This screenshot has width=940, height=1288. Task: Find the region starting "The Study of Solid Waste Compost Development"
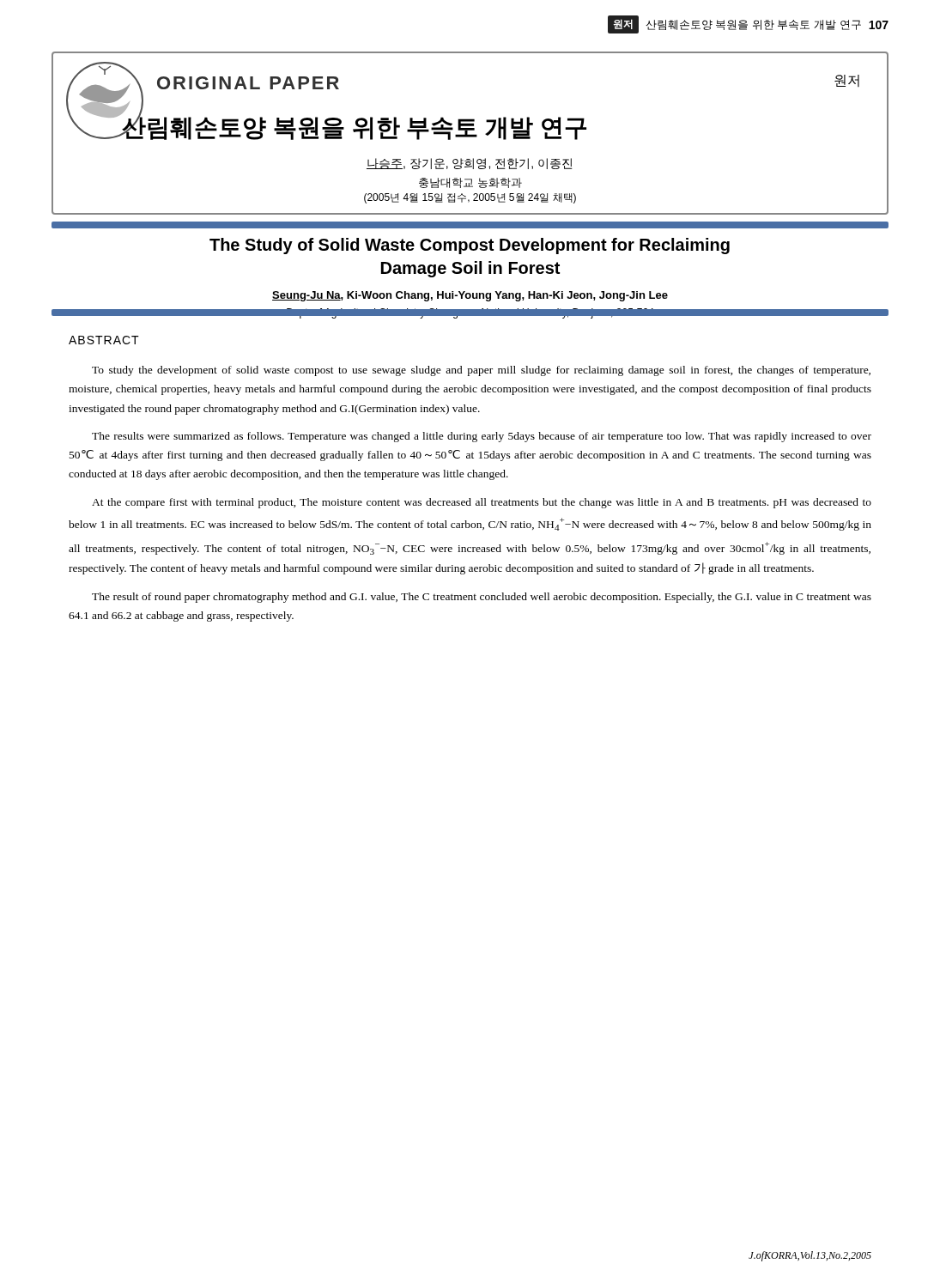click(x=470, y=256)
